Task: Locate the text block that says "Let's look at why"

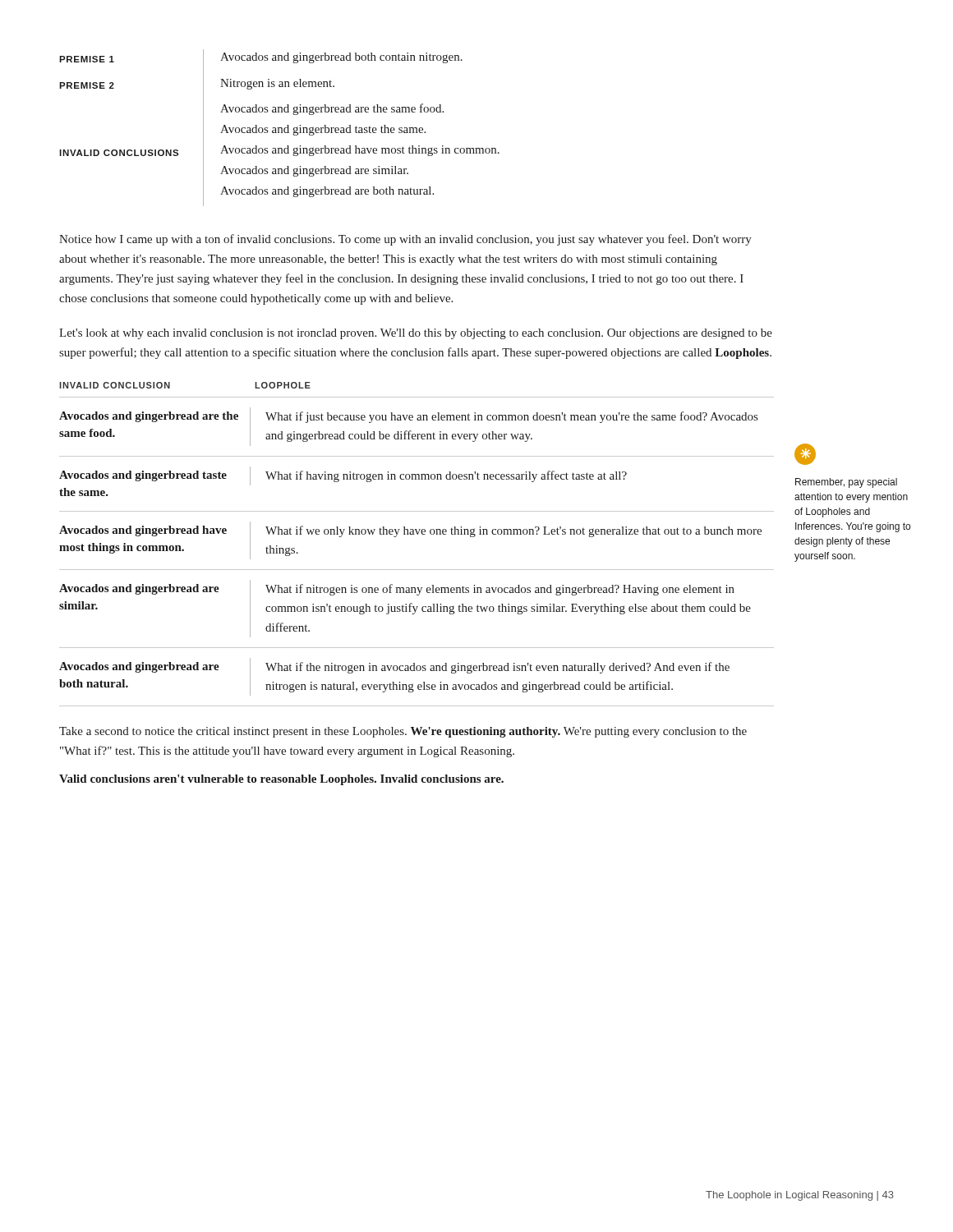Action: [416, 342]
